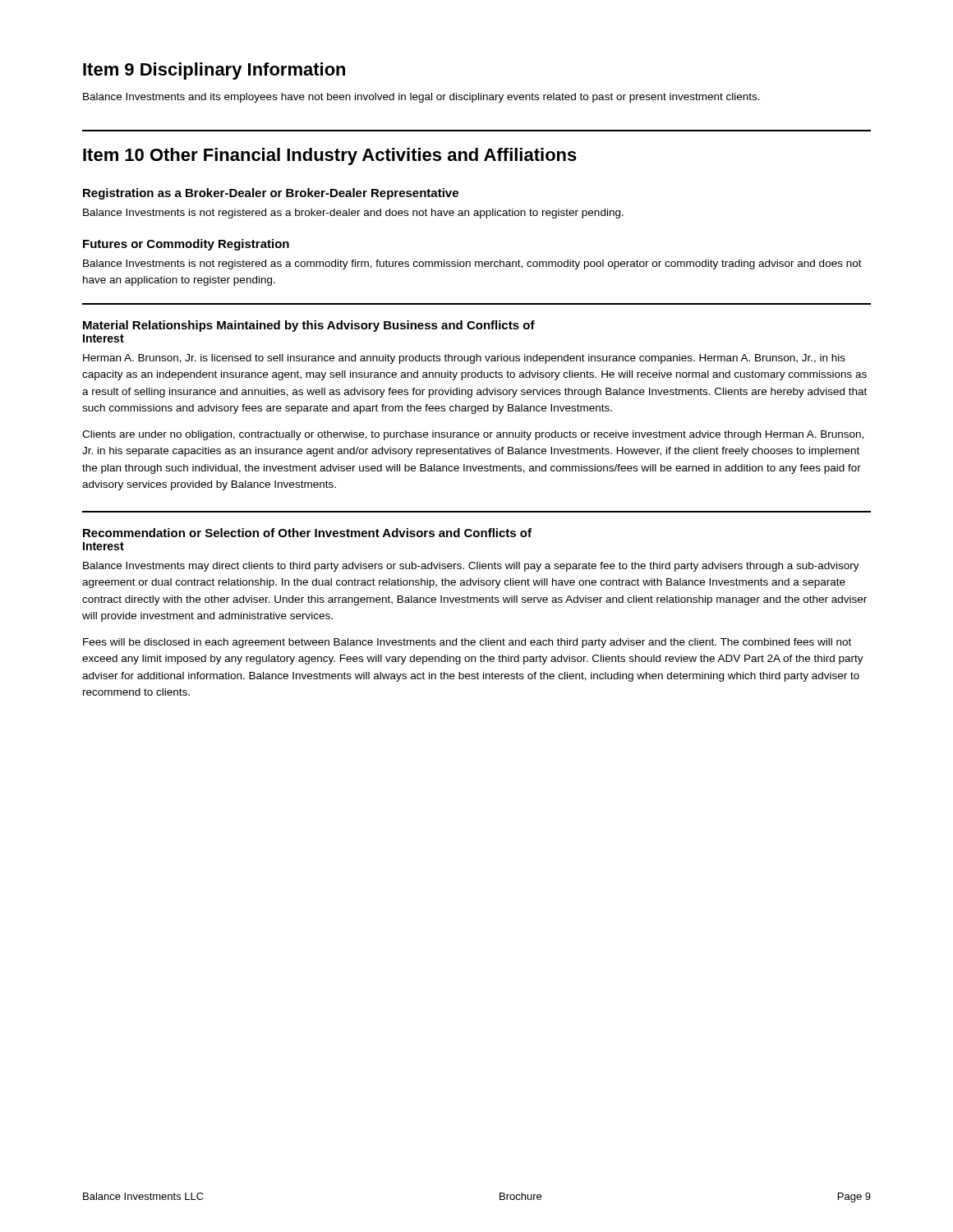This screenshot has width=953, height=1232.
Task: Locate the text block starting "Balance Investments may direct clients to"
Action: click(x=475, y=590)
